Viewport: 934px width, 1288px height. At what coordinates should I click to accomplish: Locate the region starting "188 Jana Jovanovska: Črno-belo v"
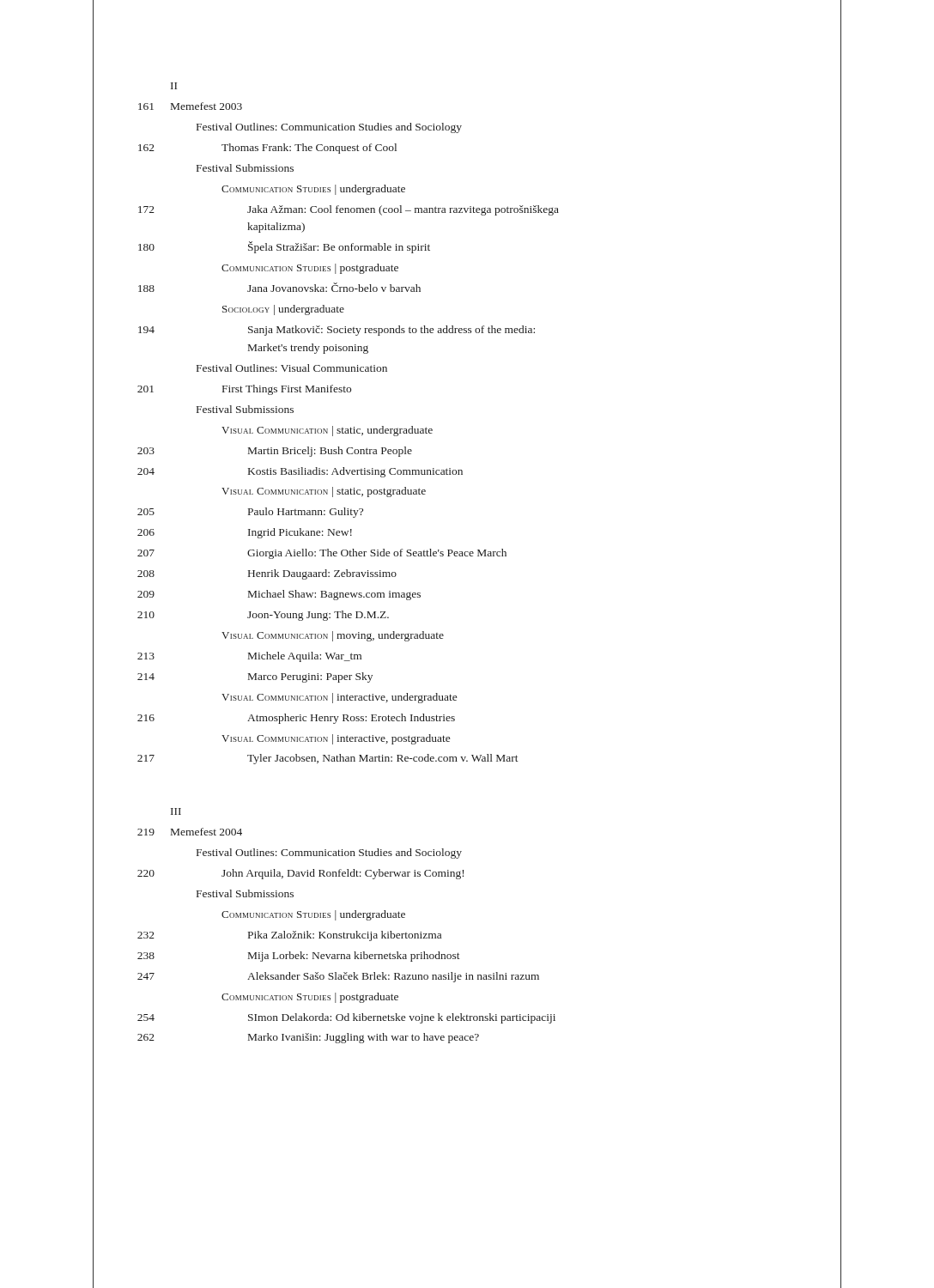coord(279,287)
